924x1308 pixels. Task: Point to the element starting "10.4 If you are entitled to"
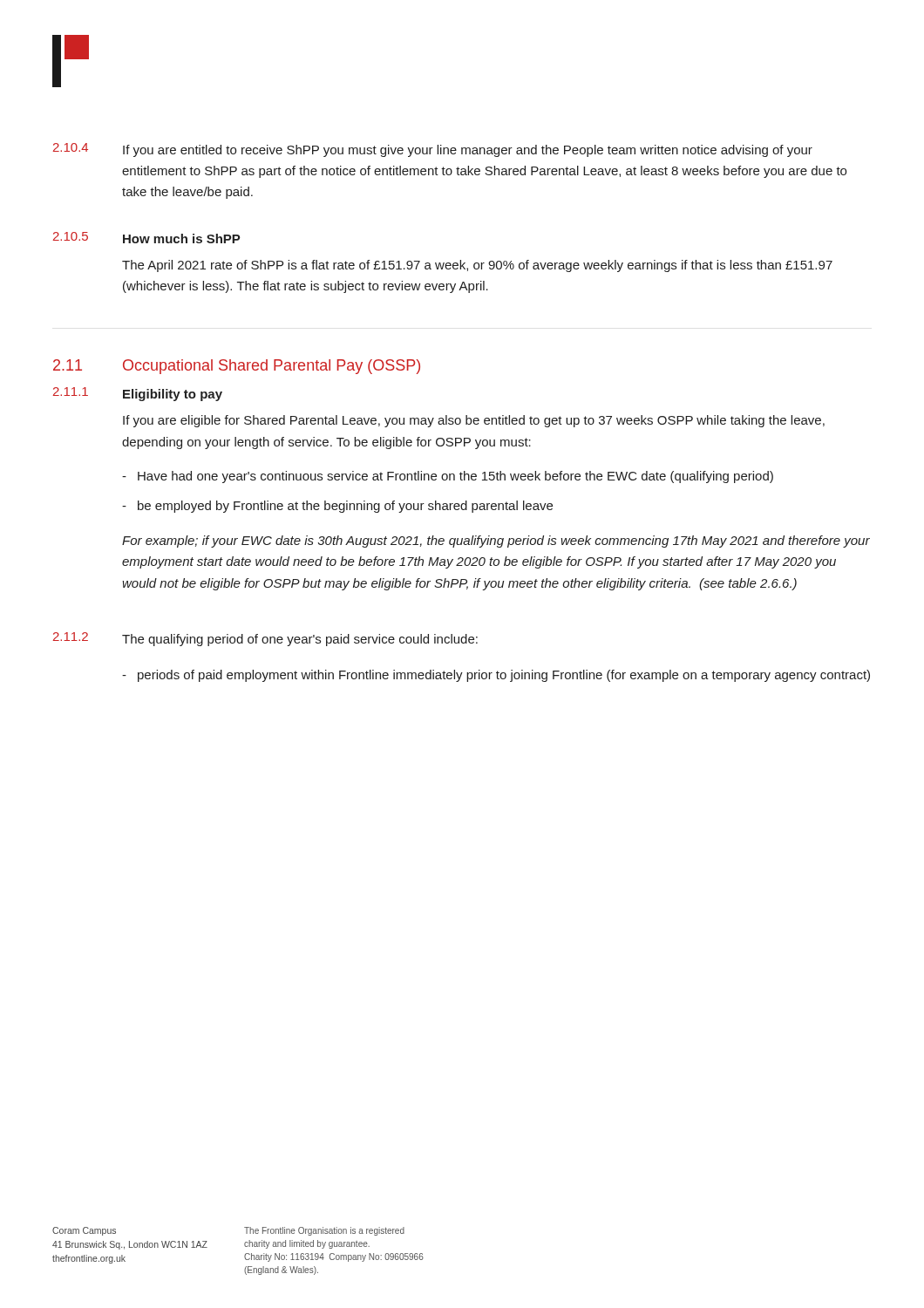pyautogui.click(x=462, y=171)
